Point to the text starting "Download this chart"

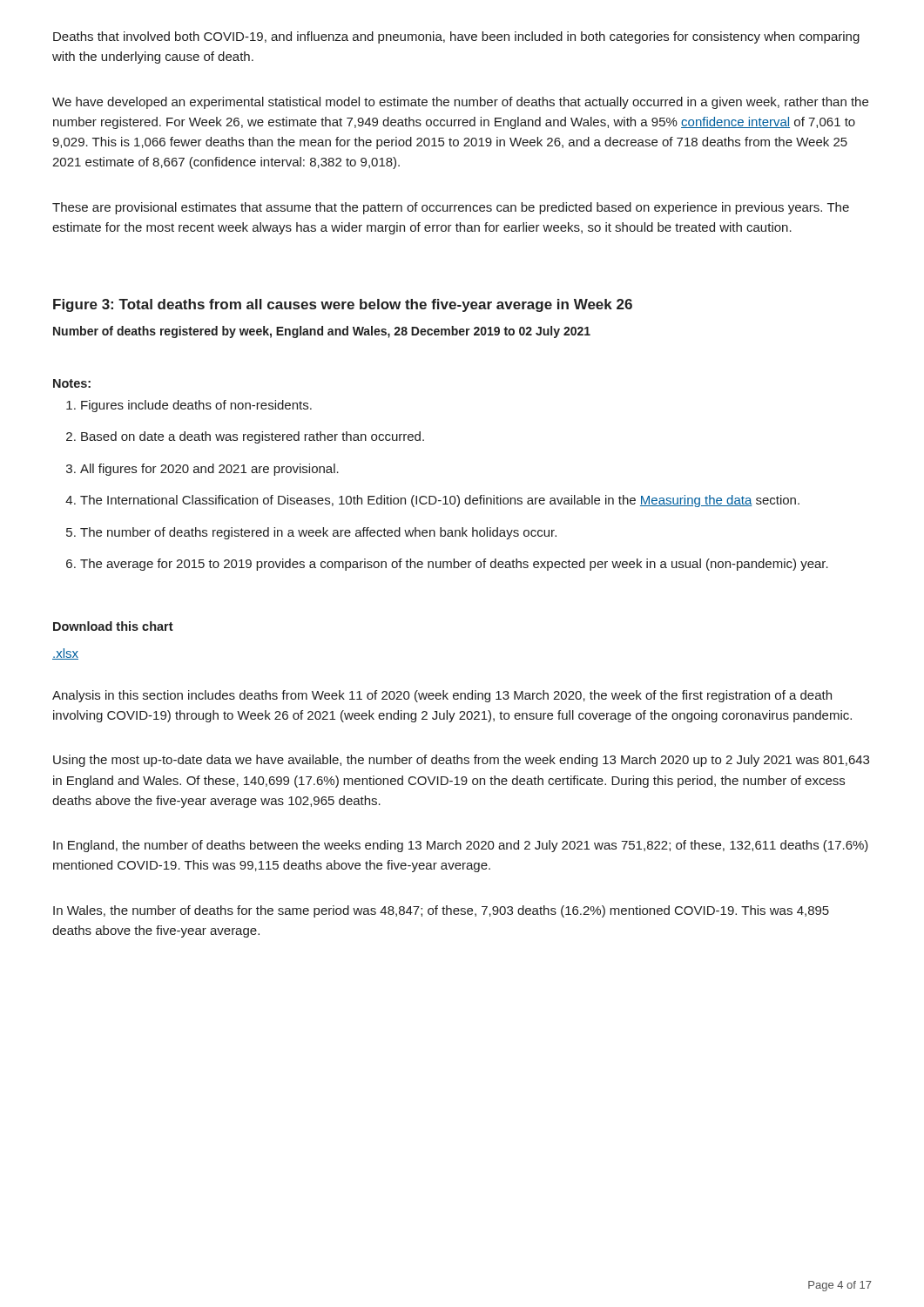pos(113,626)
